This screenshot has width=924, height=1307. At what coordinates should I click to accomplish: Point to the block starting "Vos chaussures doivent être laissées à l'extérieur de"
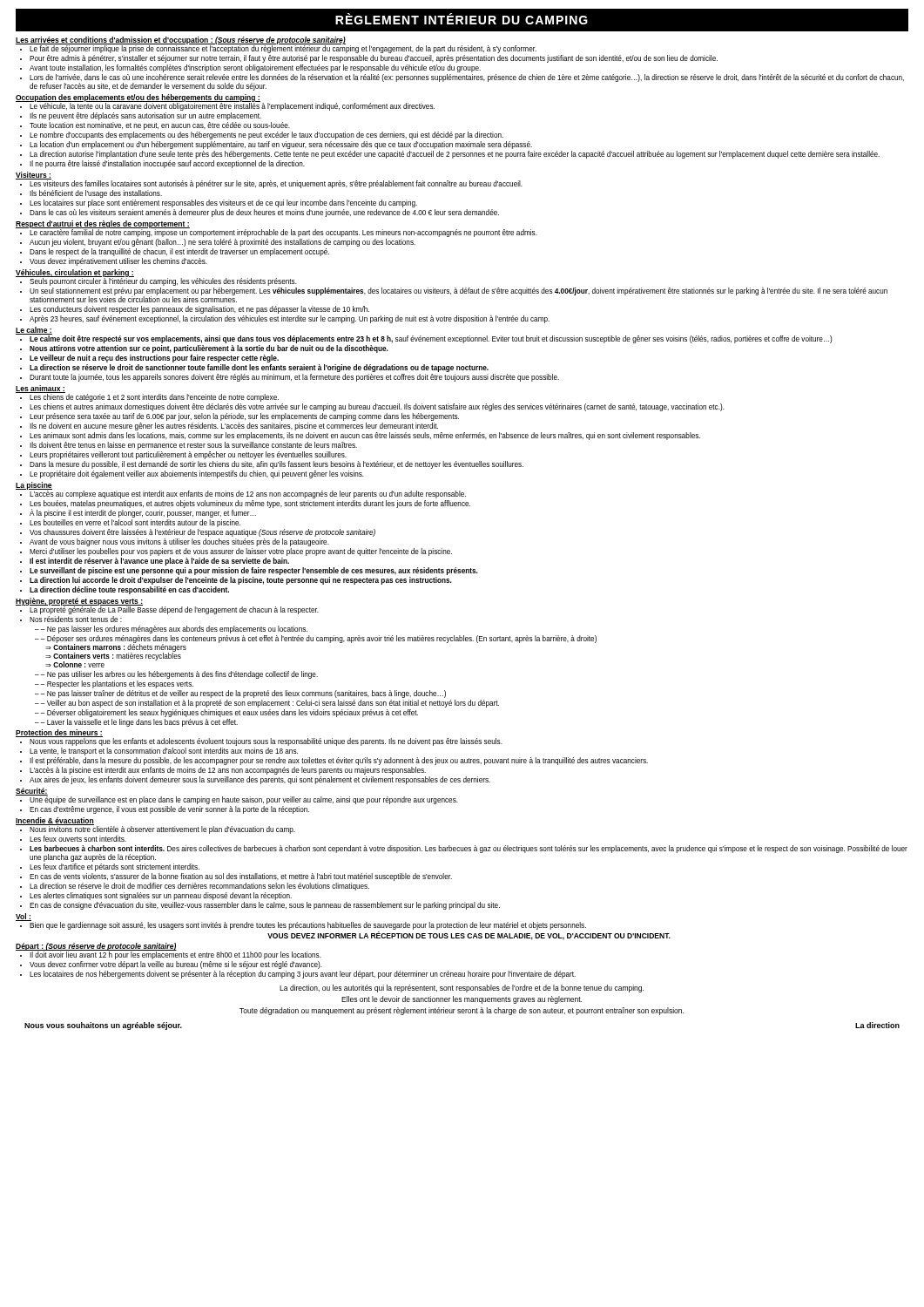(x=203, y=533)
